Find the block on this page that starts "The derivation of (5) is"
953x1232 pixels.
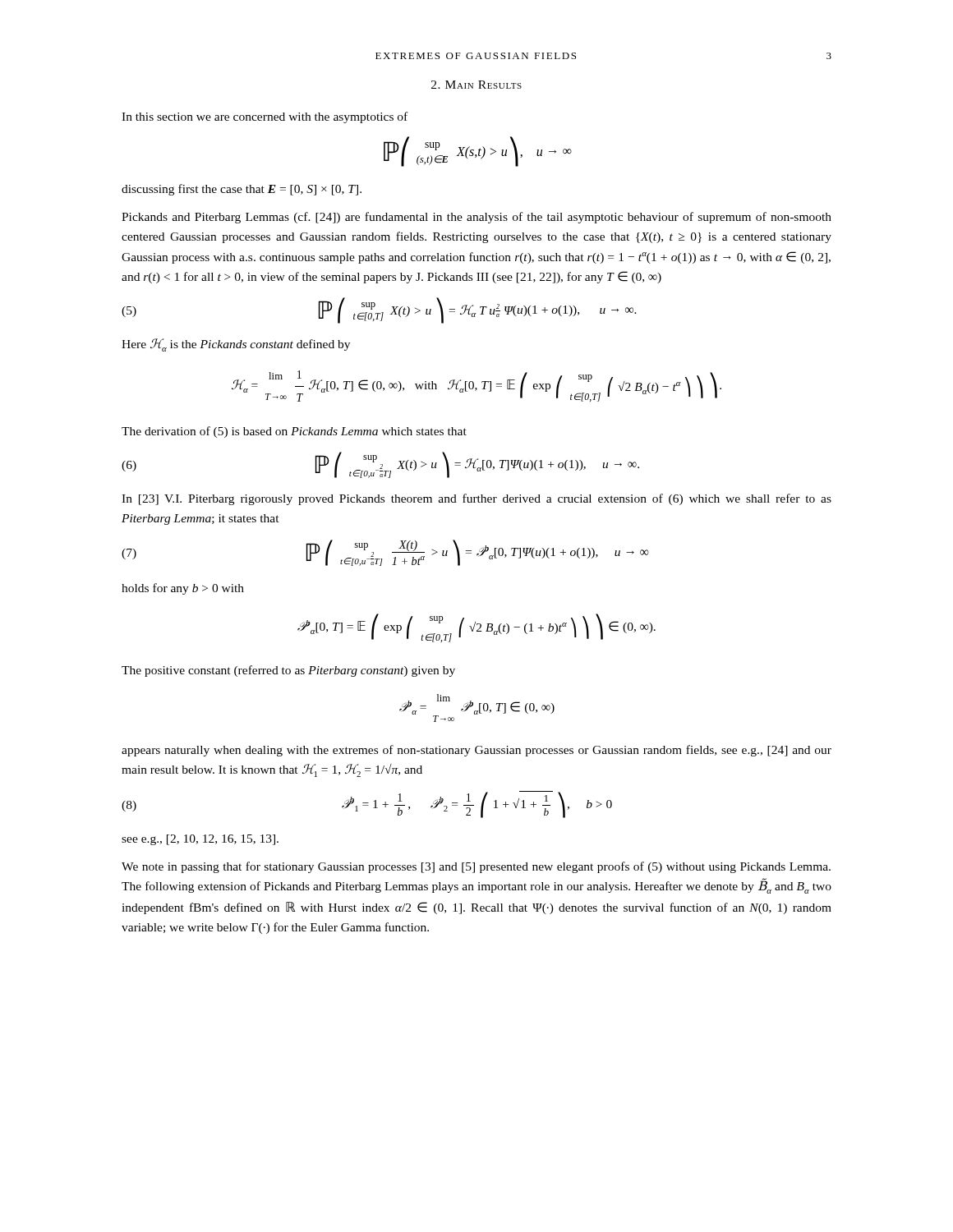click(294, 431)
